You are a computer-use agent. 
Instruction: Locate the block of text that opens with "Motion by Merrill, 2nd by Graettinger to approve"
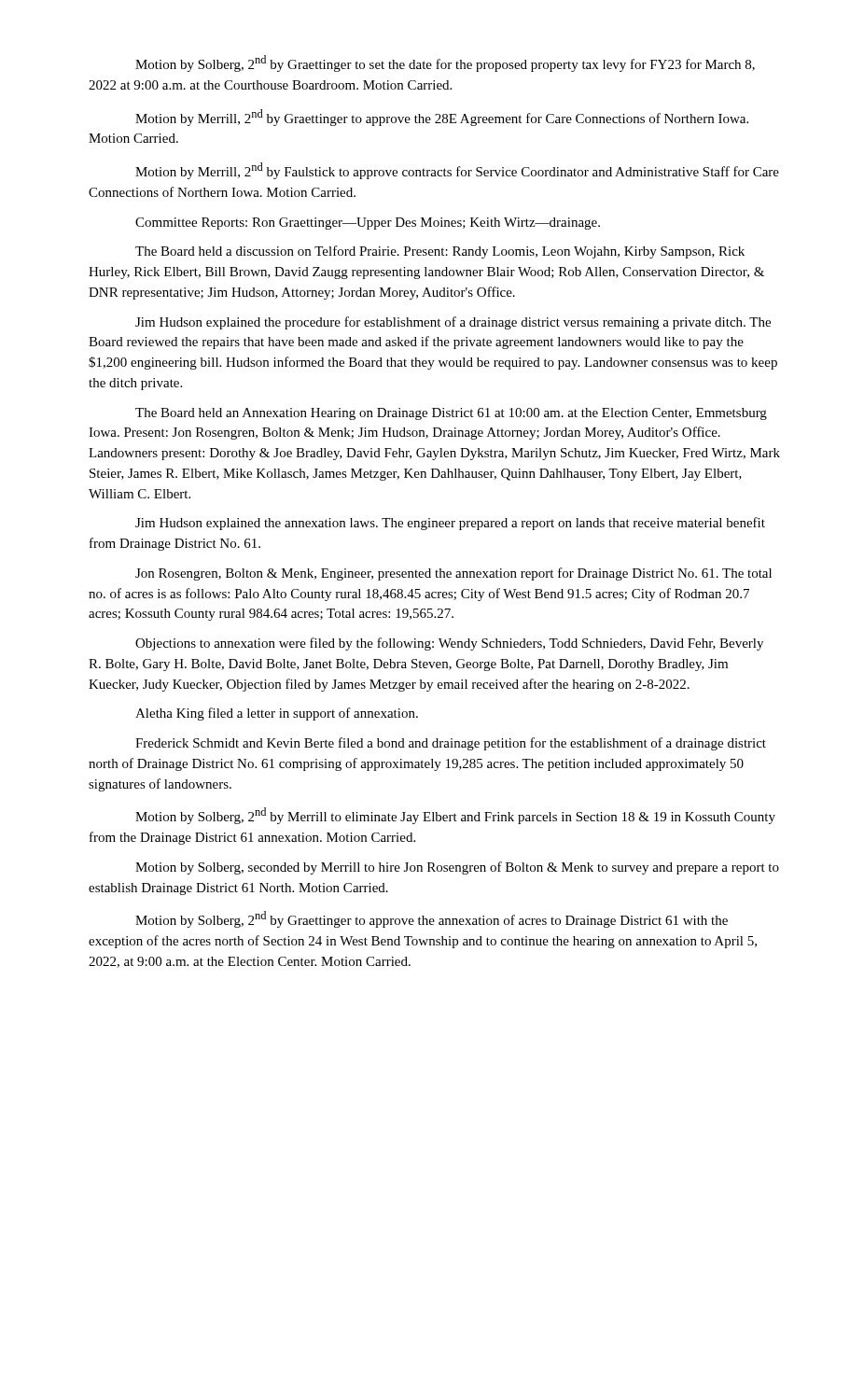coord(434,127)
